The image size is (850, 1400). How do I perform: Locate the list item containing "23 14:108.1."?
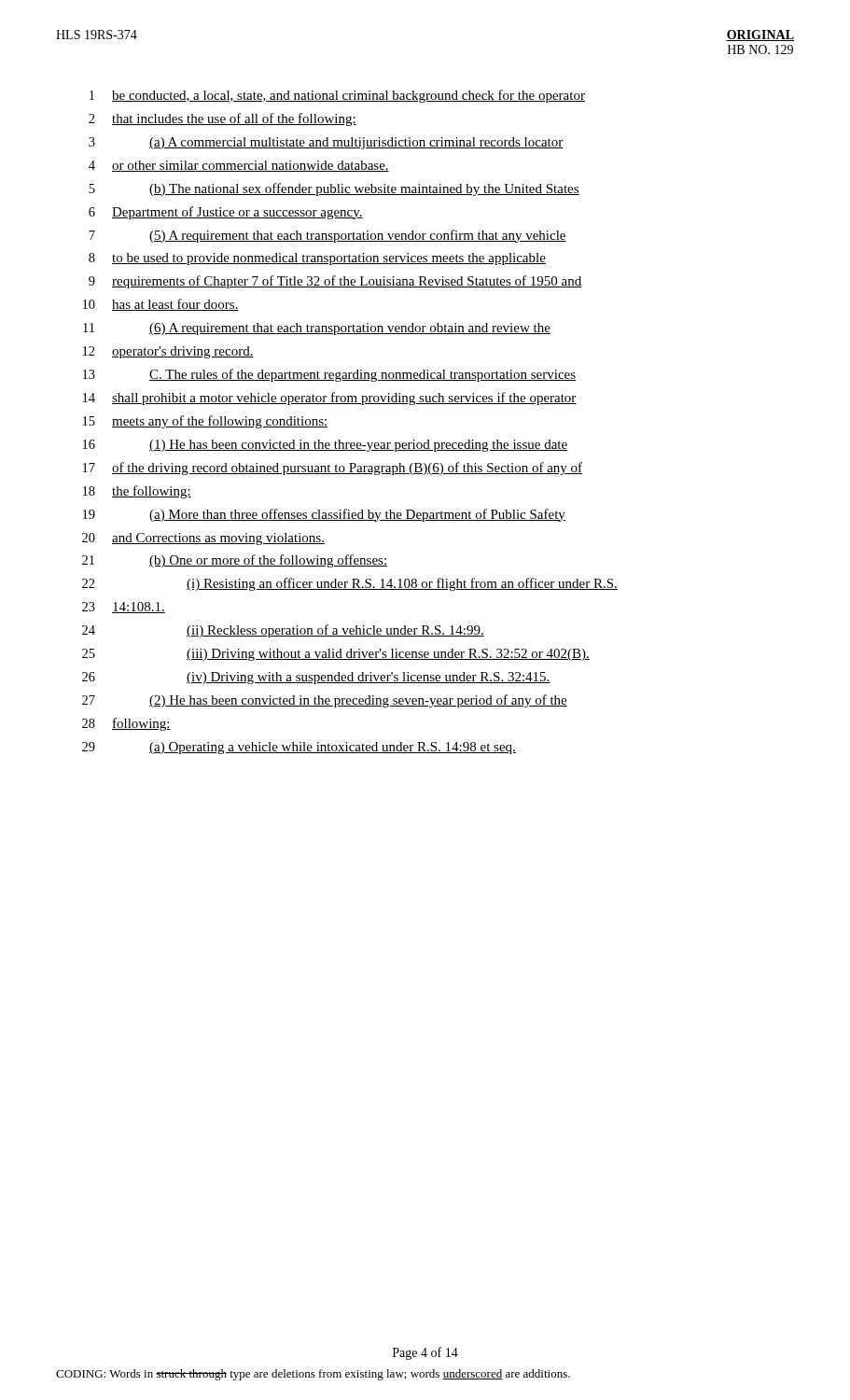(x=124, y=608)
